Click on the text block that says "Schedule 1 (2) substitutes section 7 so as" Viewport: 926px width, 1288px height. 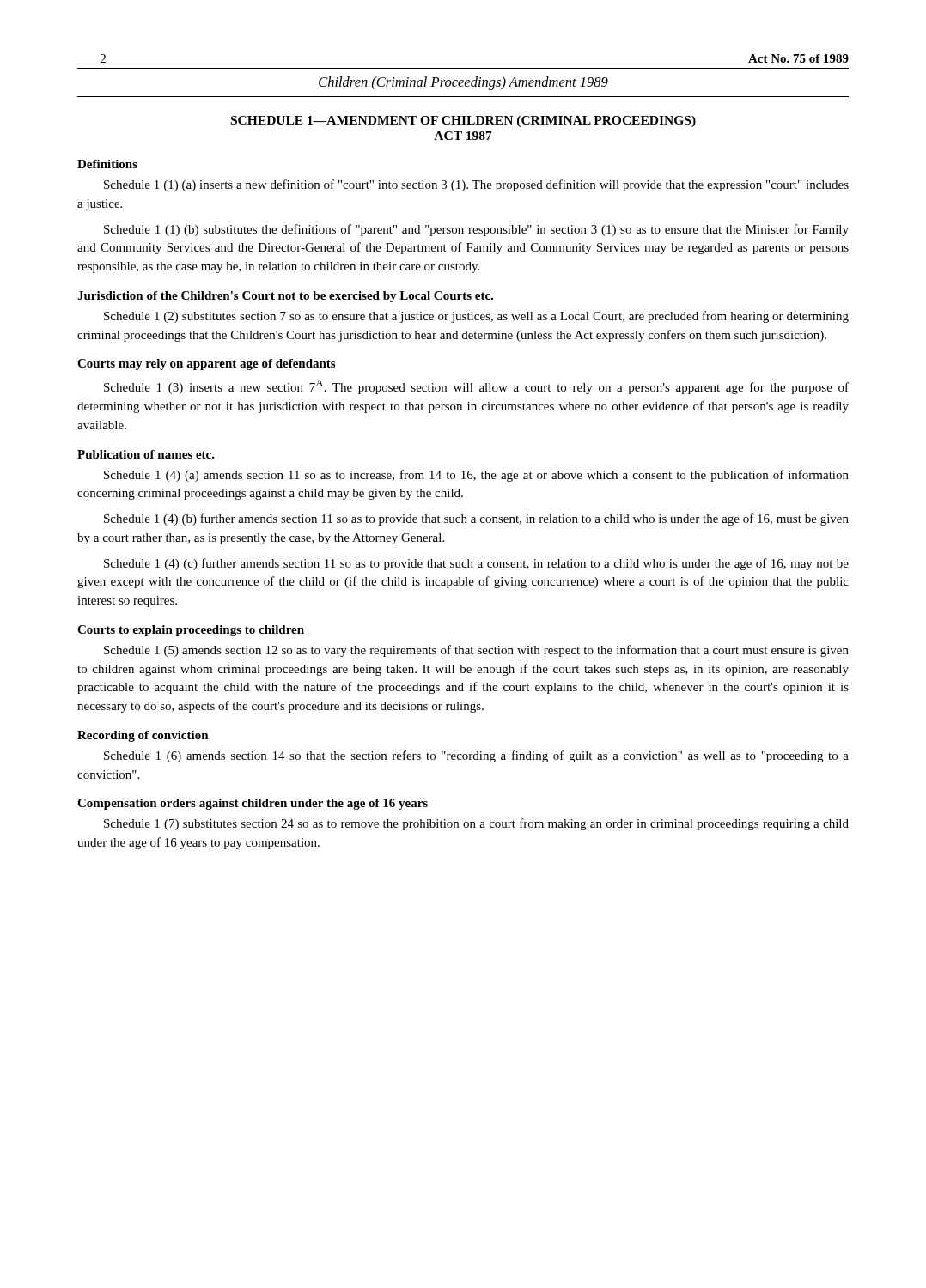pos(463,325)
